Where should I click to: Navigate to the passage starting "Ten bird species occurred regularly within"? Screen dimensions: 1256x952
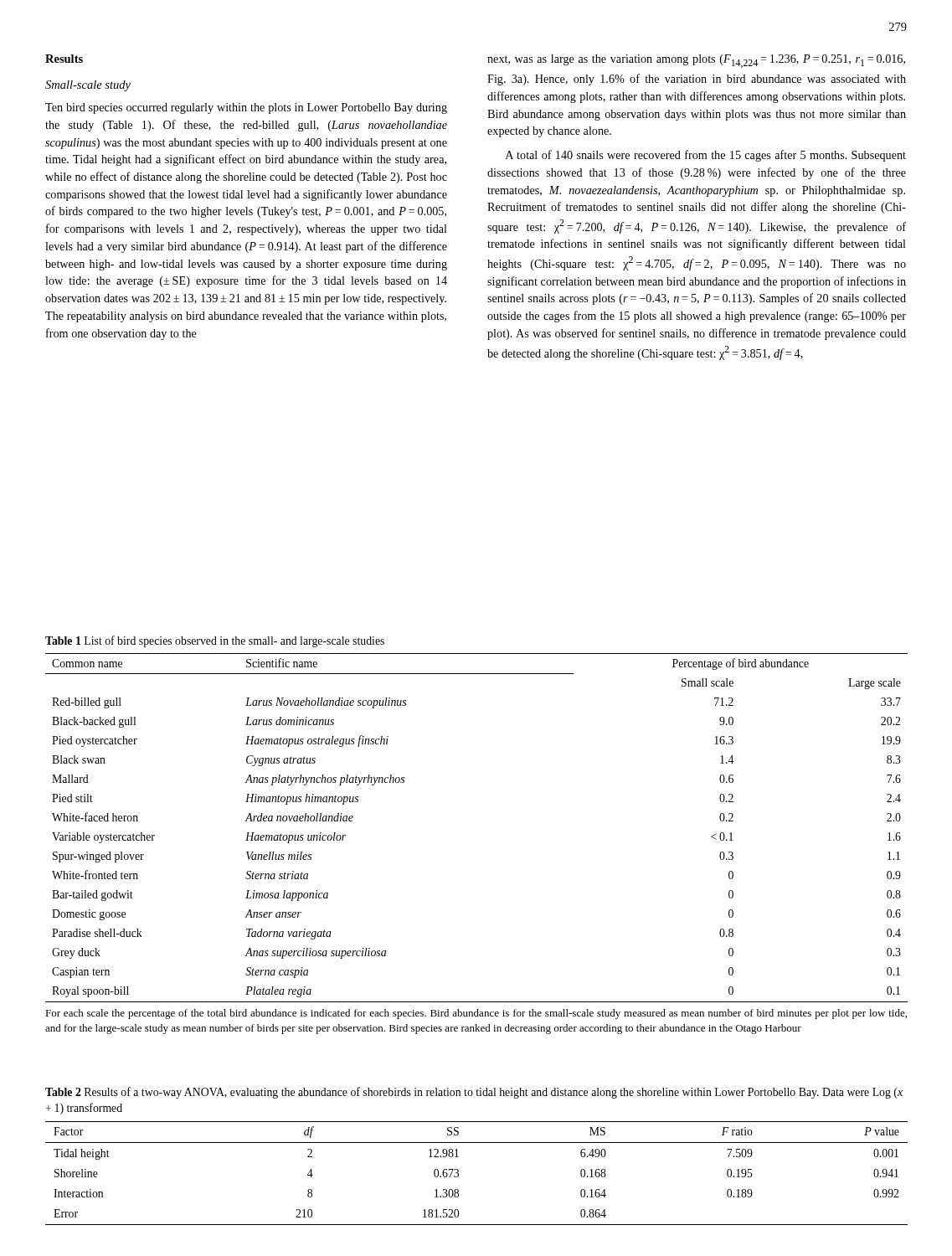click(x=246, y=220)
